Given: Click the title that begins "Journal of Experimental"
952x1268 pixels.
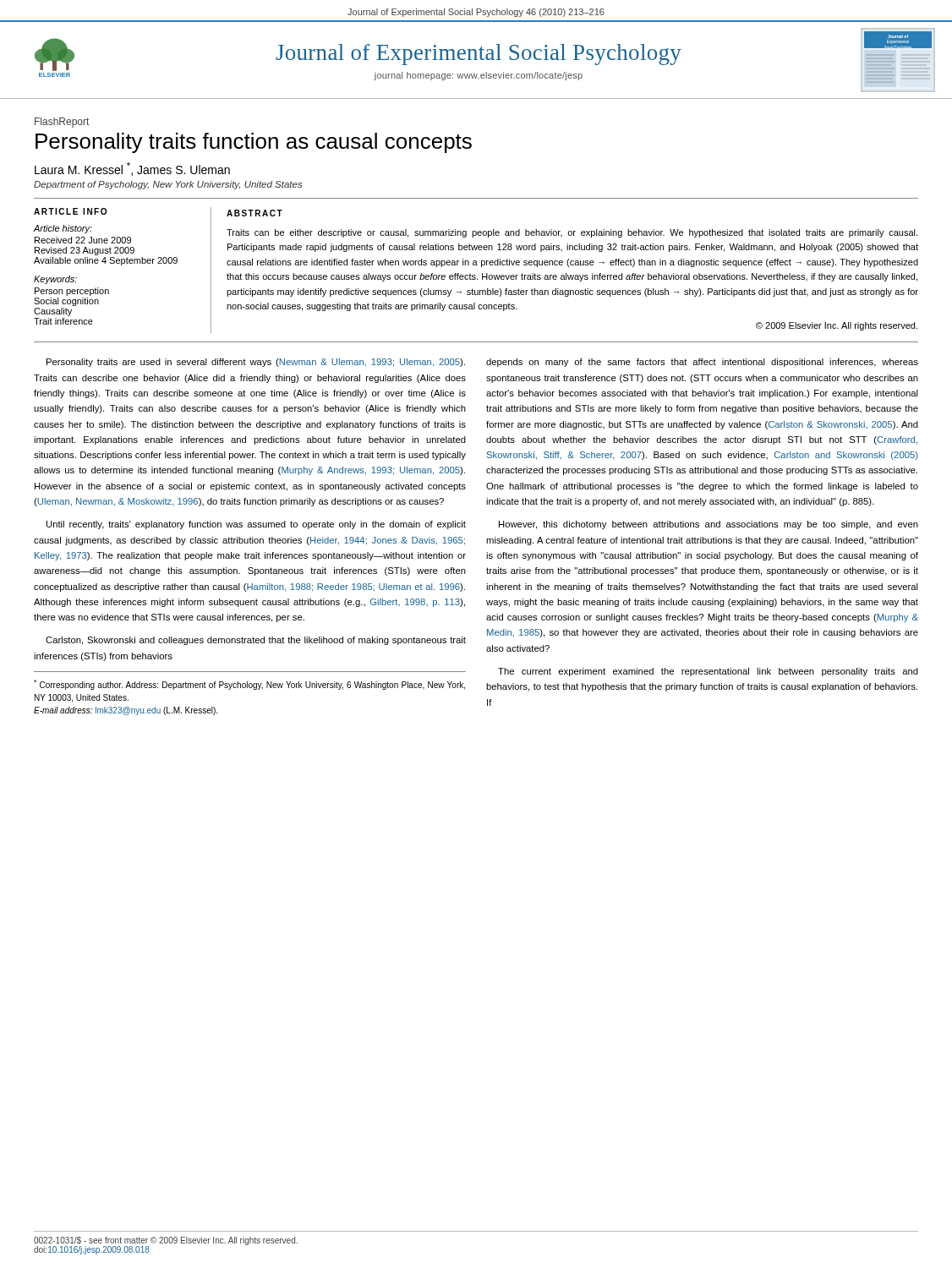Looking at the screenshot, I should (x=479, y=60).
